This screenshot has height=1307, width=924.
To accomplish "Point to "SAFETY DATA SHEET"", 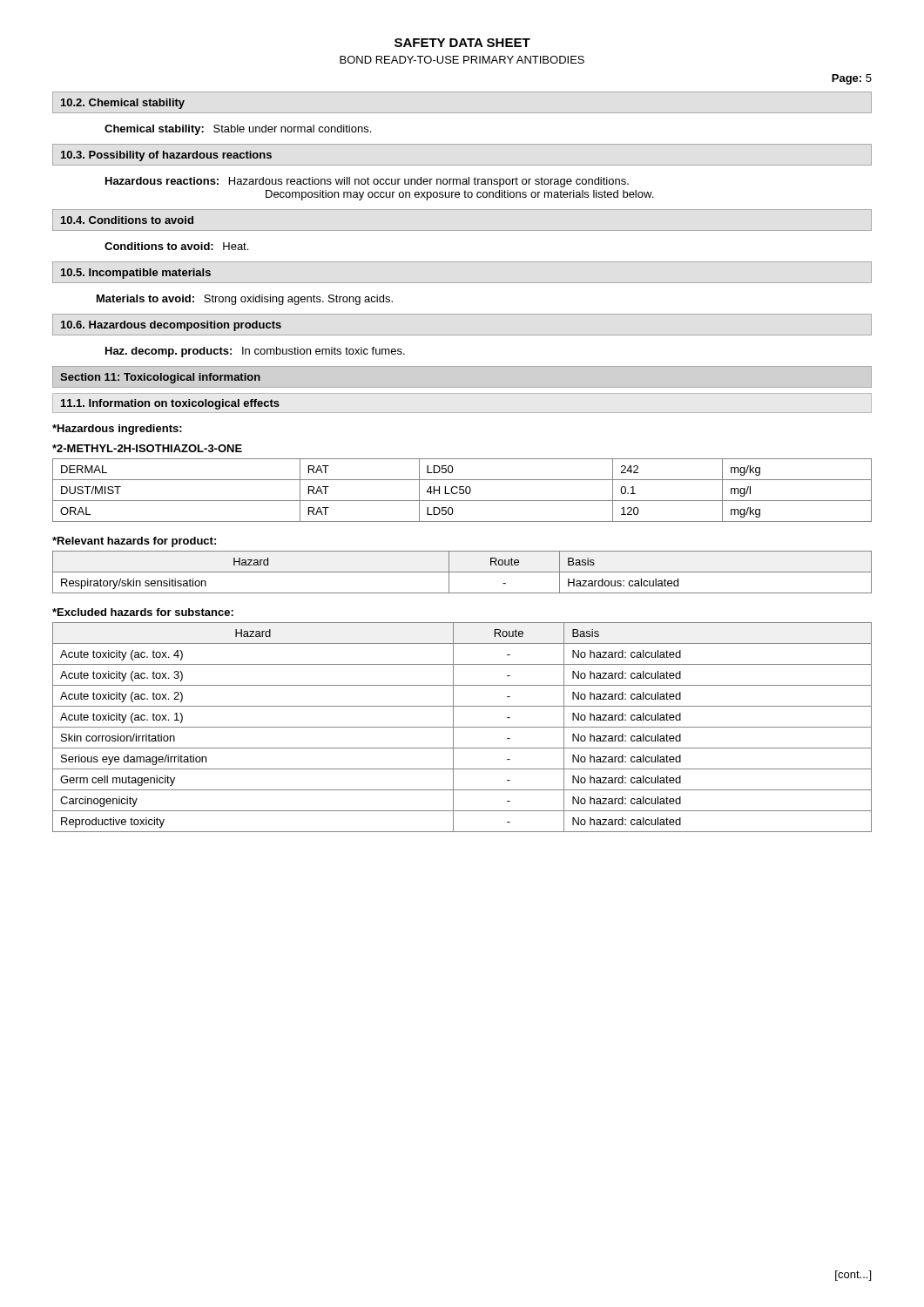I will (x=462, y=42).
